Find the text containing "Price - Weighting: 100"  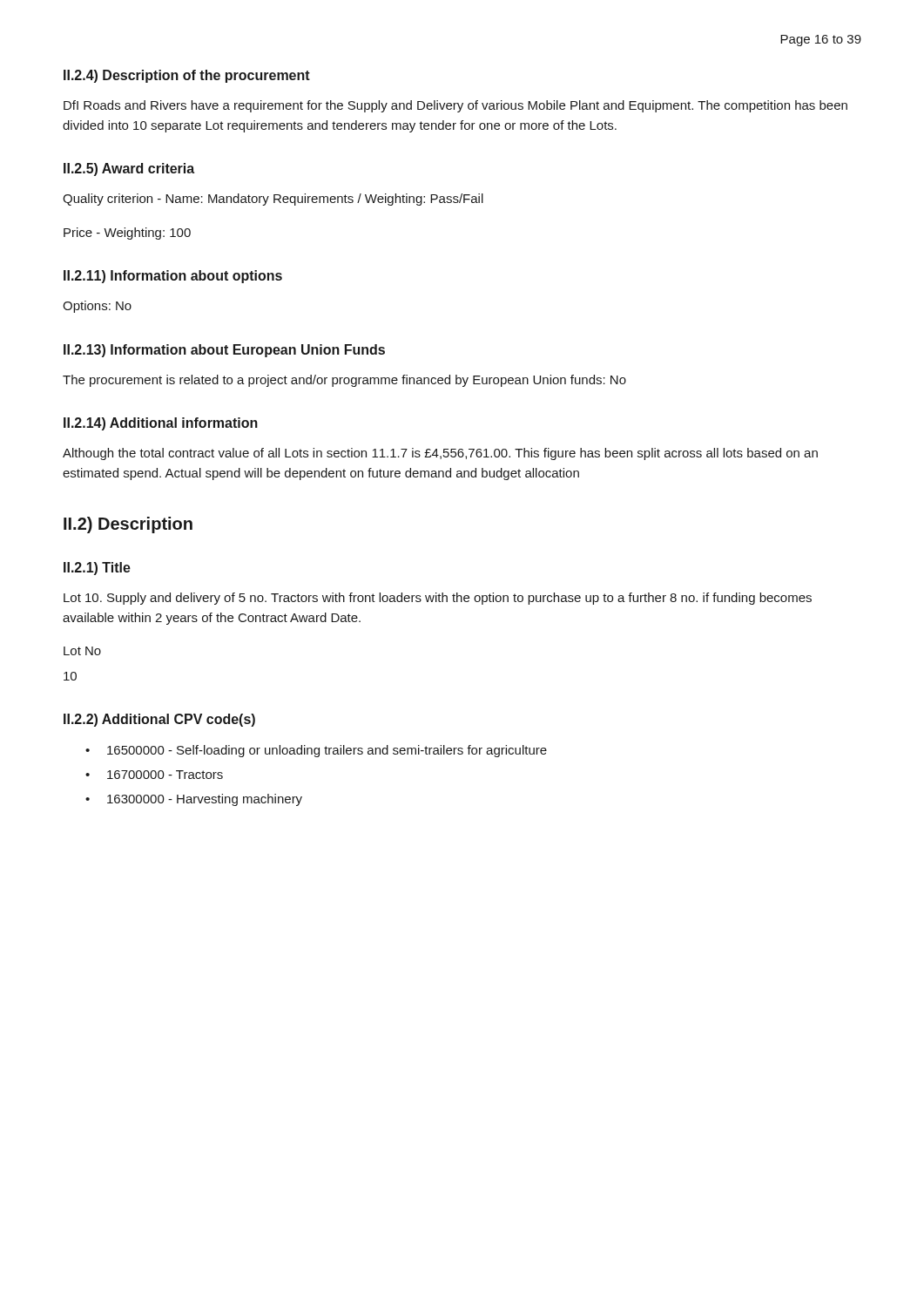[127, 232]
